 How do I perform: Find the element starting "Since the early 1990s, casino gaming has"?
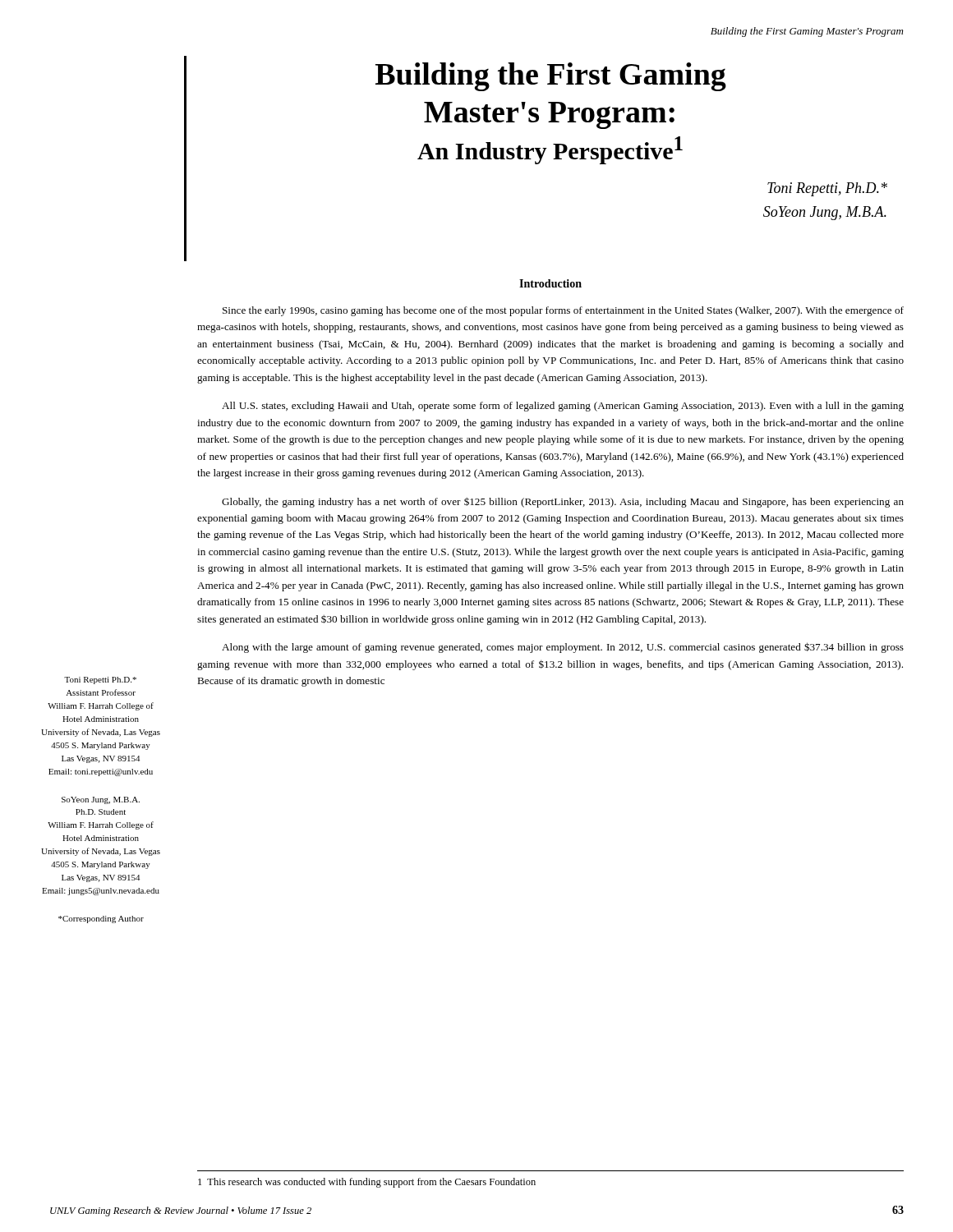coord(550,344)
